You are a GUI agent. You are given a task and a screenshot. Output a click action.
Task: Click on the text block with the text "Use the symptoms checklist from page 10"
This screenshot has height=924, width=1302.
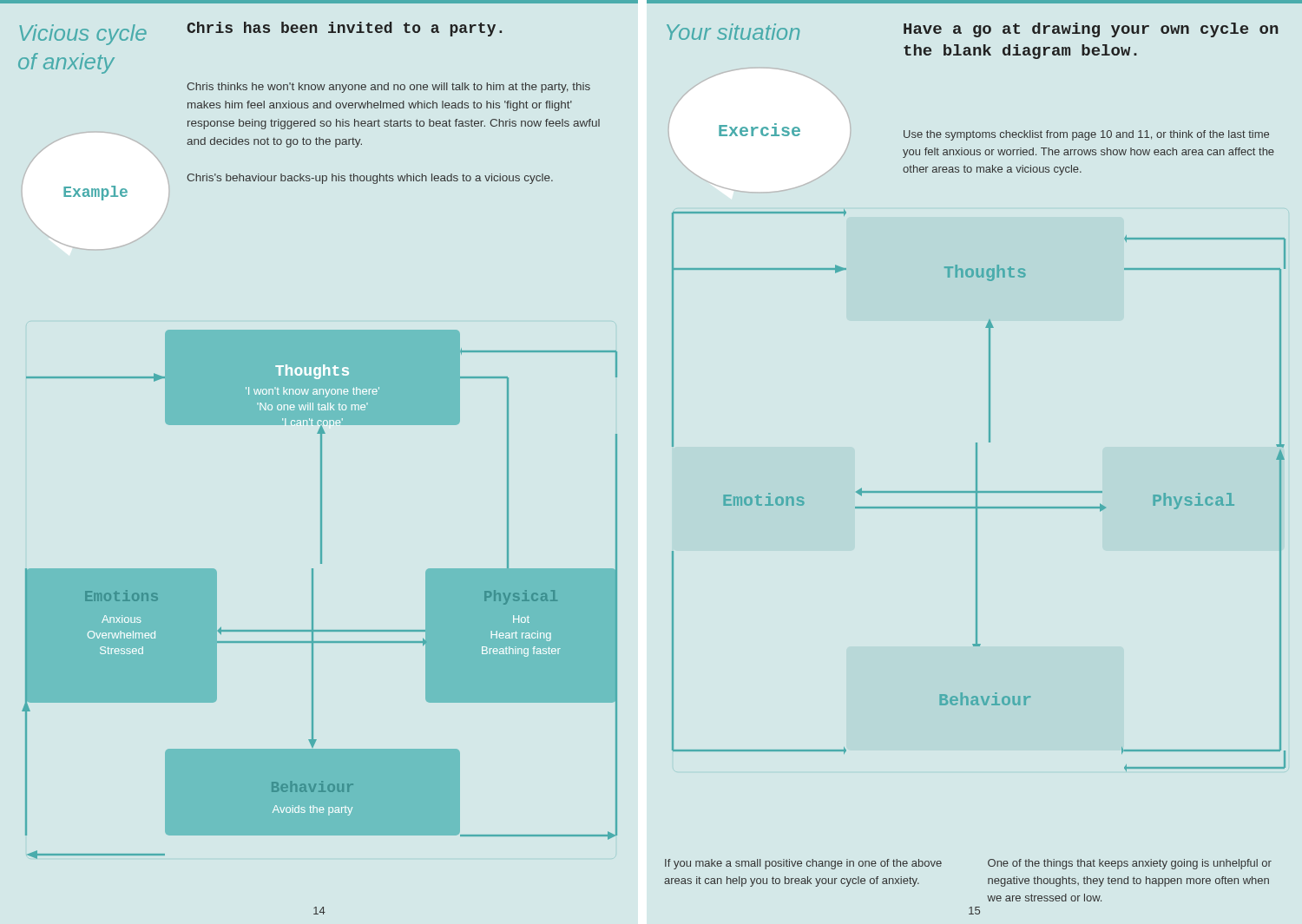(1089, 151)
